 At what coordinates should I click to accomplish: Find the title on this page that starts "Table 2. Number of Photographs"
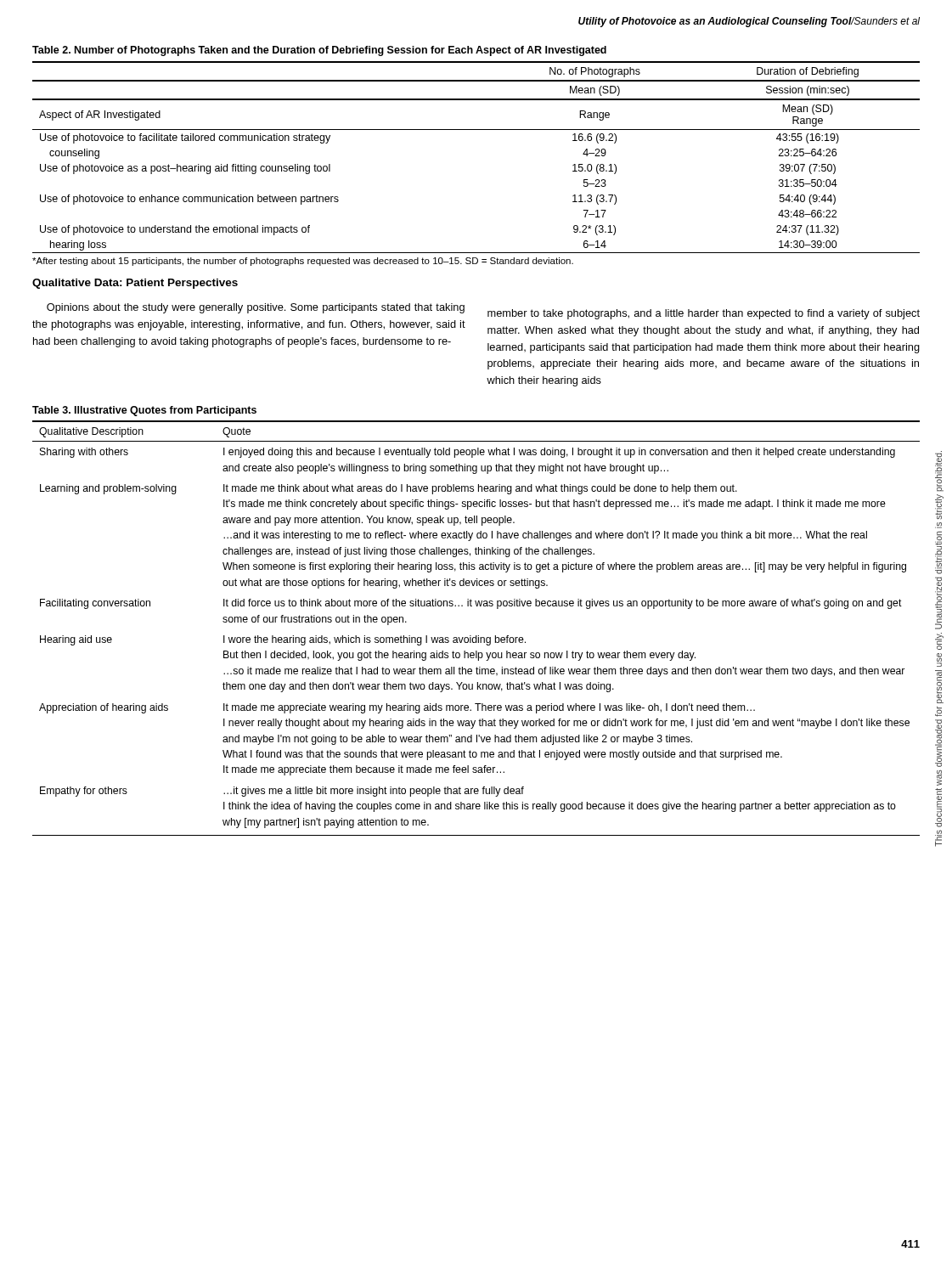[x=320, y=50]
